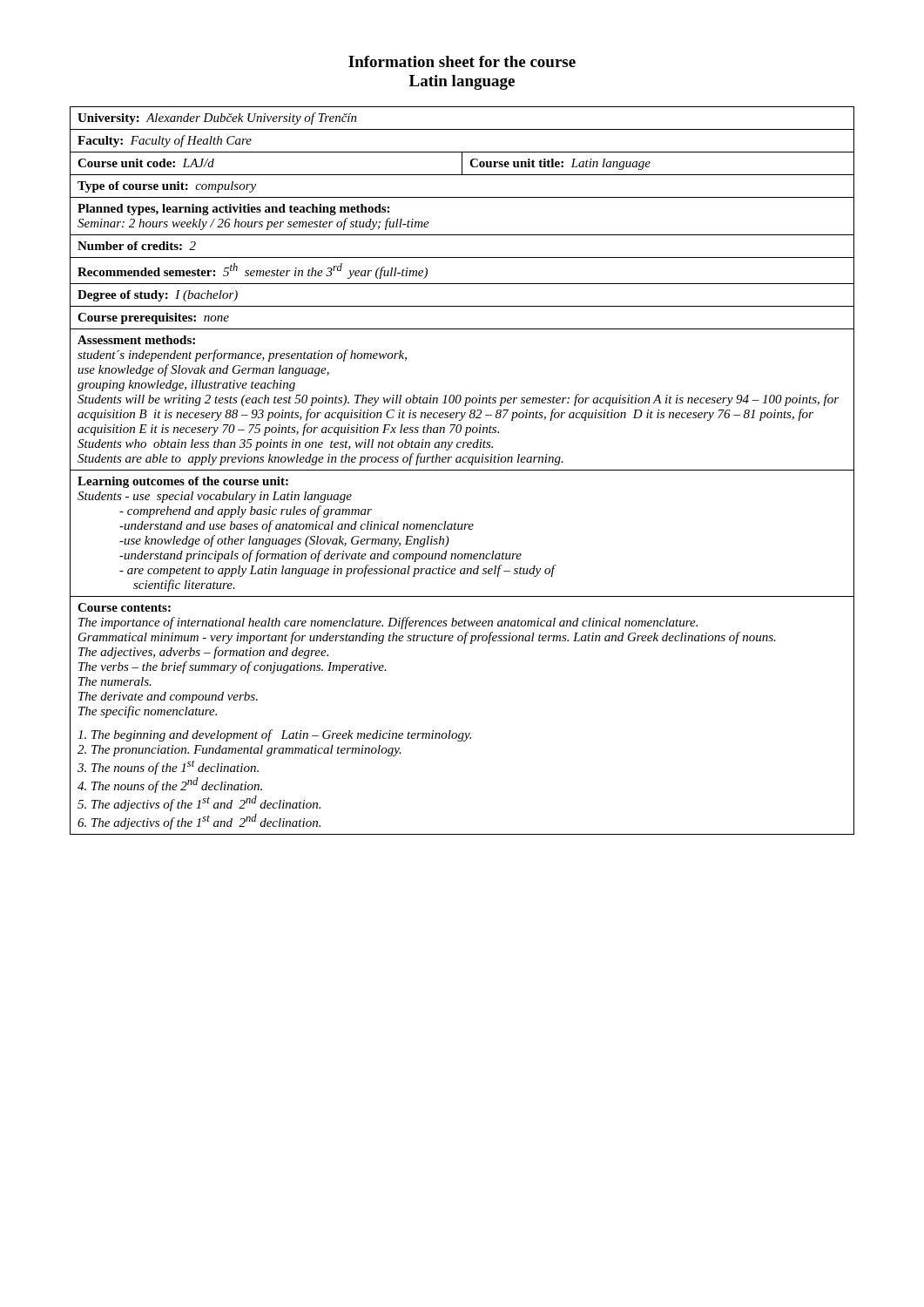Image resolution: width=924 pixels, height=1307 pixels.
Task: Locate the table with the text "Type of course unit: compulsory"
Action: point(462,471)
